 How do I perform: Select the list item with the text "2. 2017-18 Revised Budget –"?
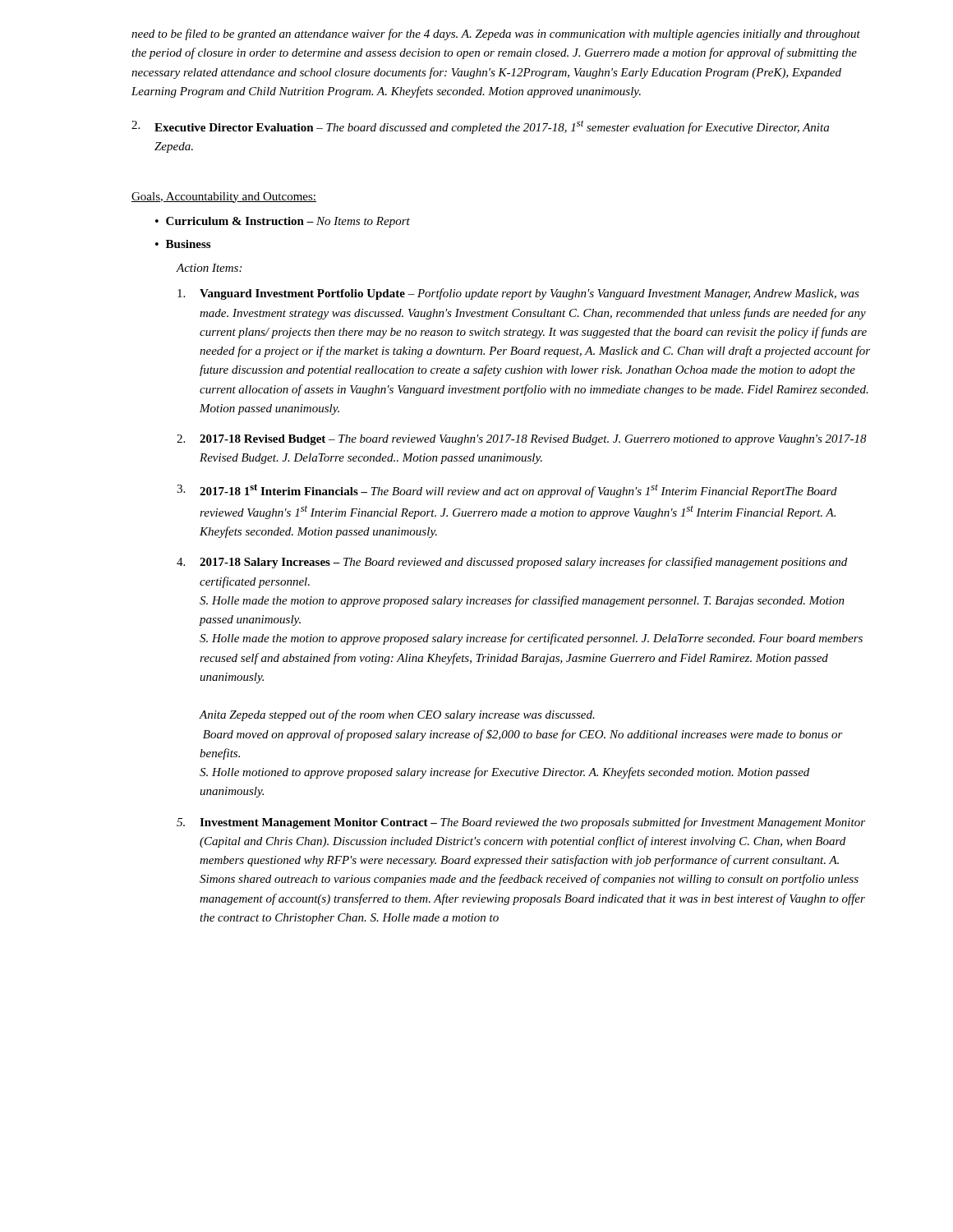click(x=524, y=449)
